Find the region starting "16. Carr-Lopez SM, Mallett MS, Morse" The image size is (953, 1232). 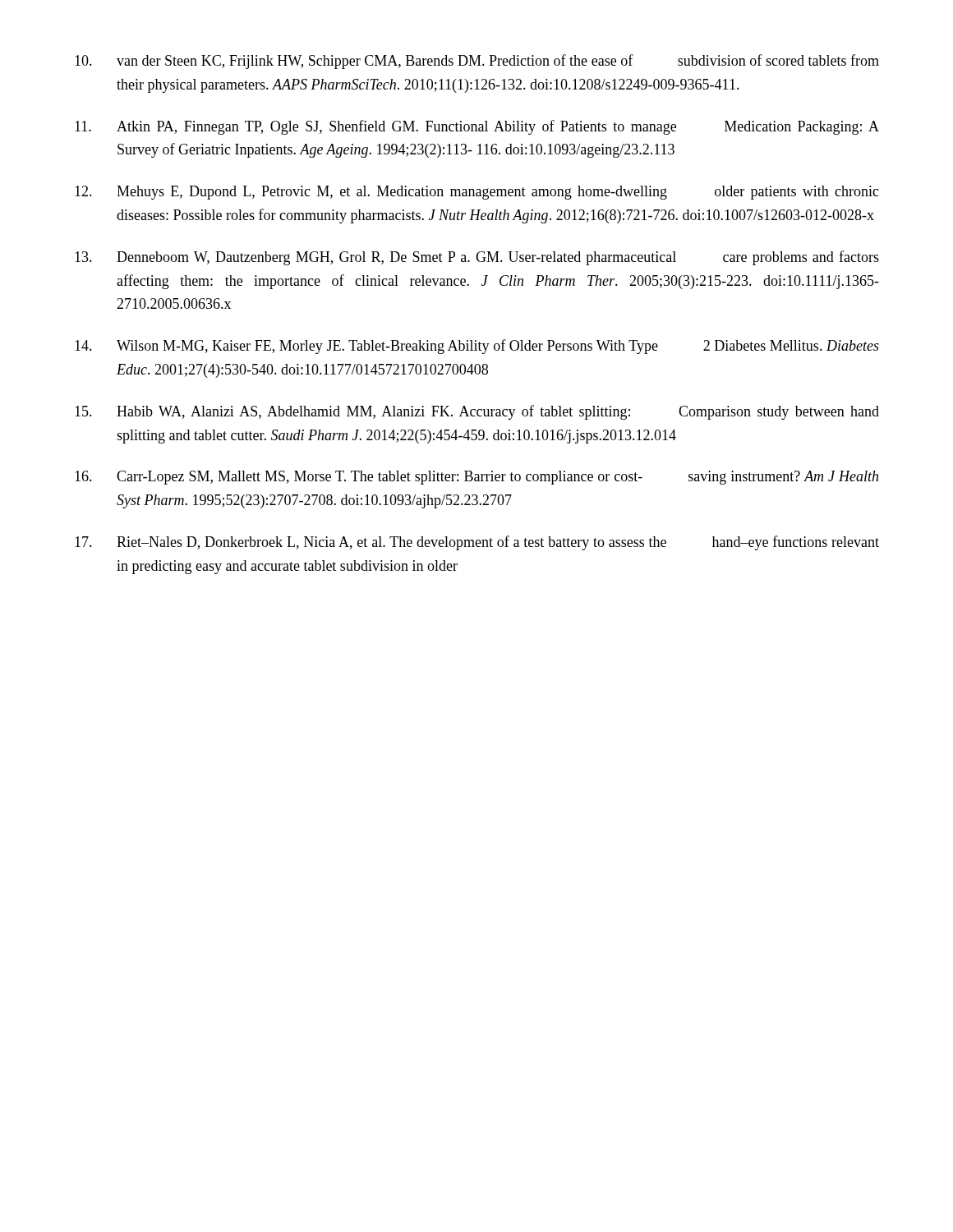click(476, 489)
